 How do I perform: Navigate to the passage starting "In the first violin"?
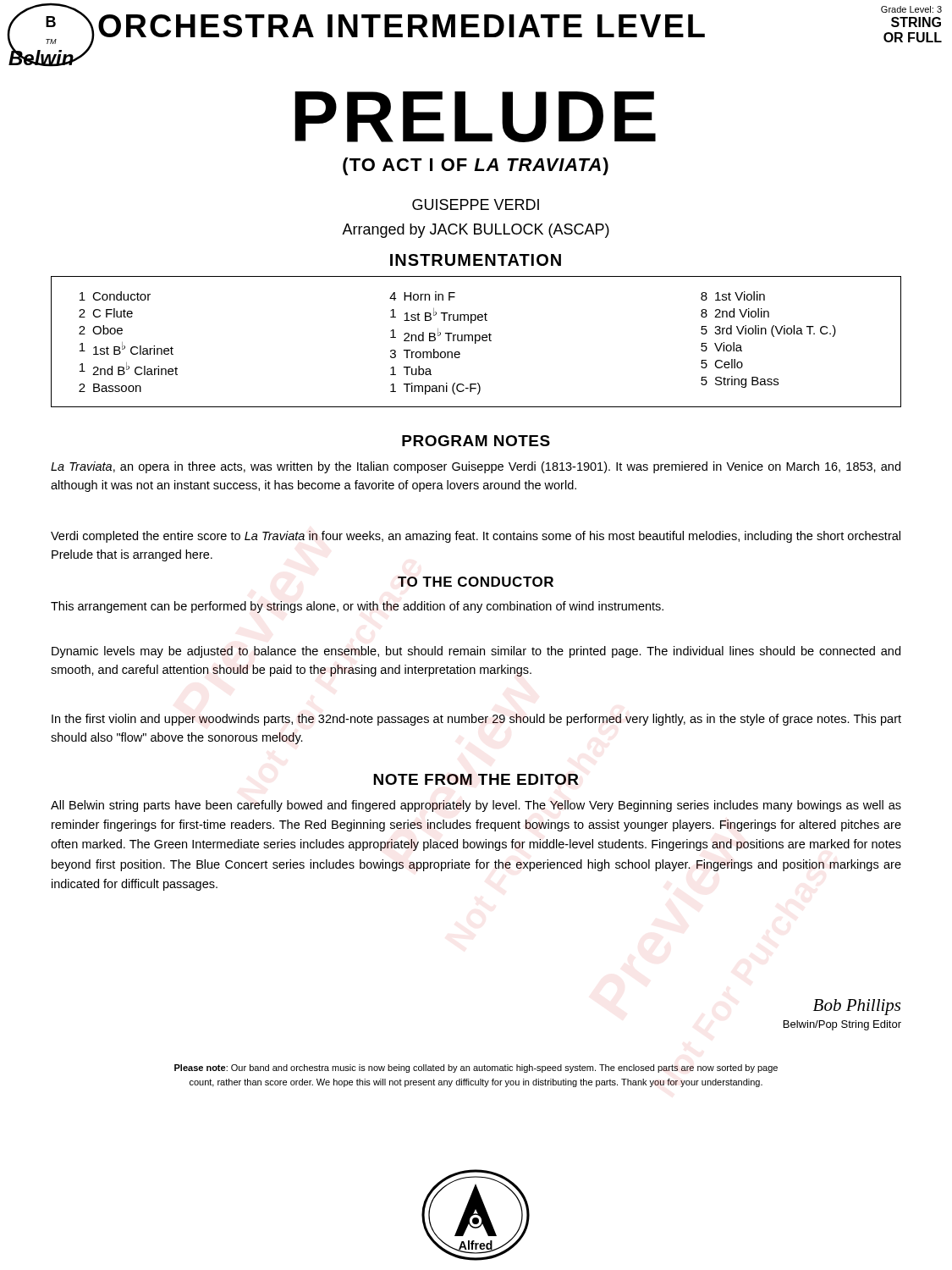[476, 728]
